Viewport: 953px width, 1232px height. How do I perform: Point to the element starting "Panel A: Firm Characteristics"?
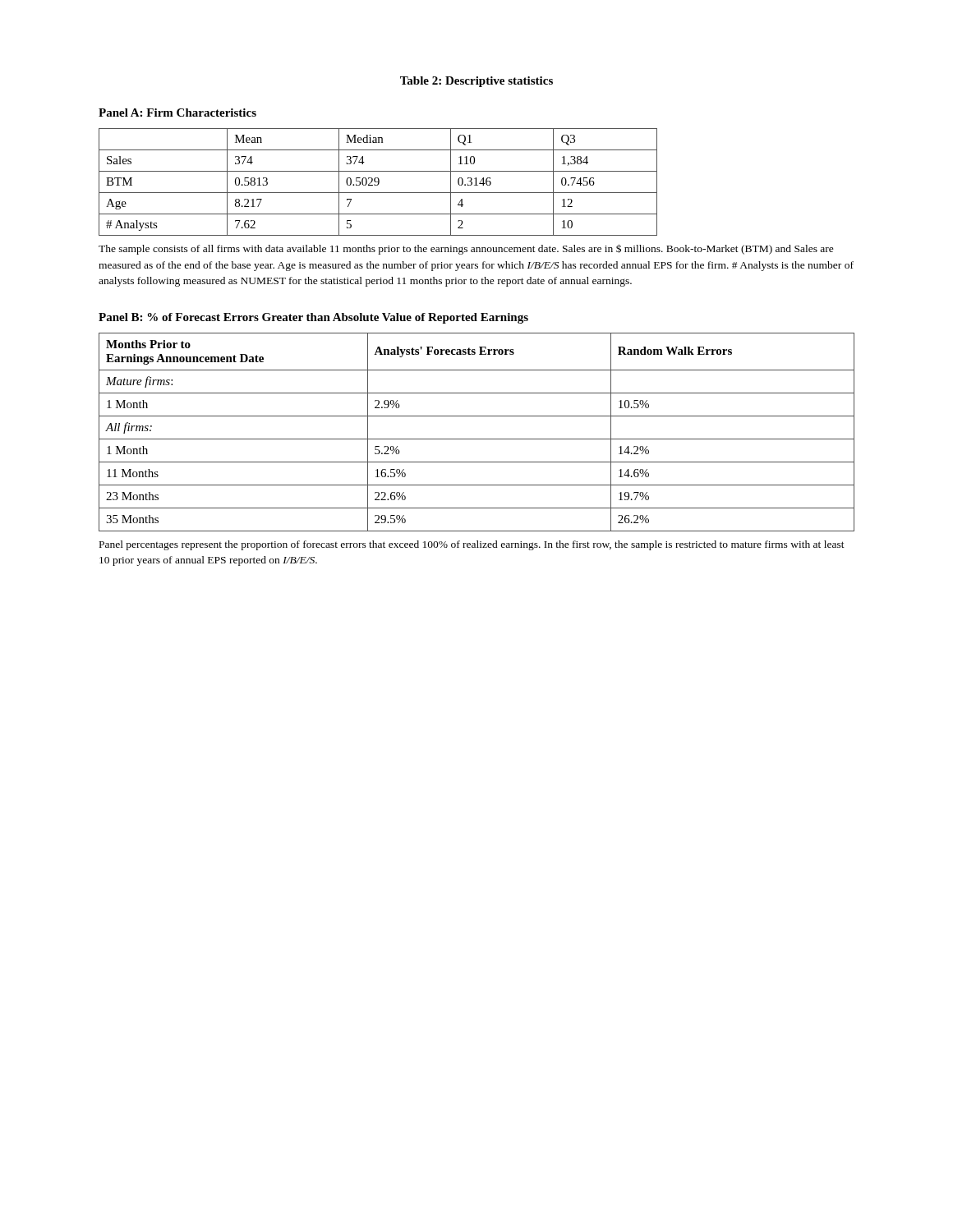click(x=177, y=113)
